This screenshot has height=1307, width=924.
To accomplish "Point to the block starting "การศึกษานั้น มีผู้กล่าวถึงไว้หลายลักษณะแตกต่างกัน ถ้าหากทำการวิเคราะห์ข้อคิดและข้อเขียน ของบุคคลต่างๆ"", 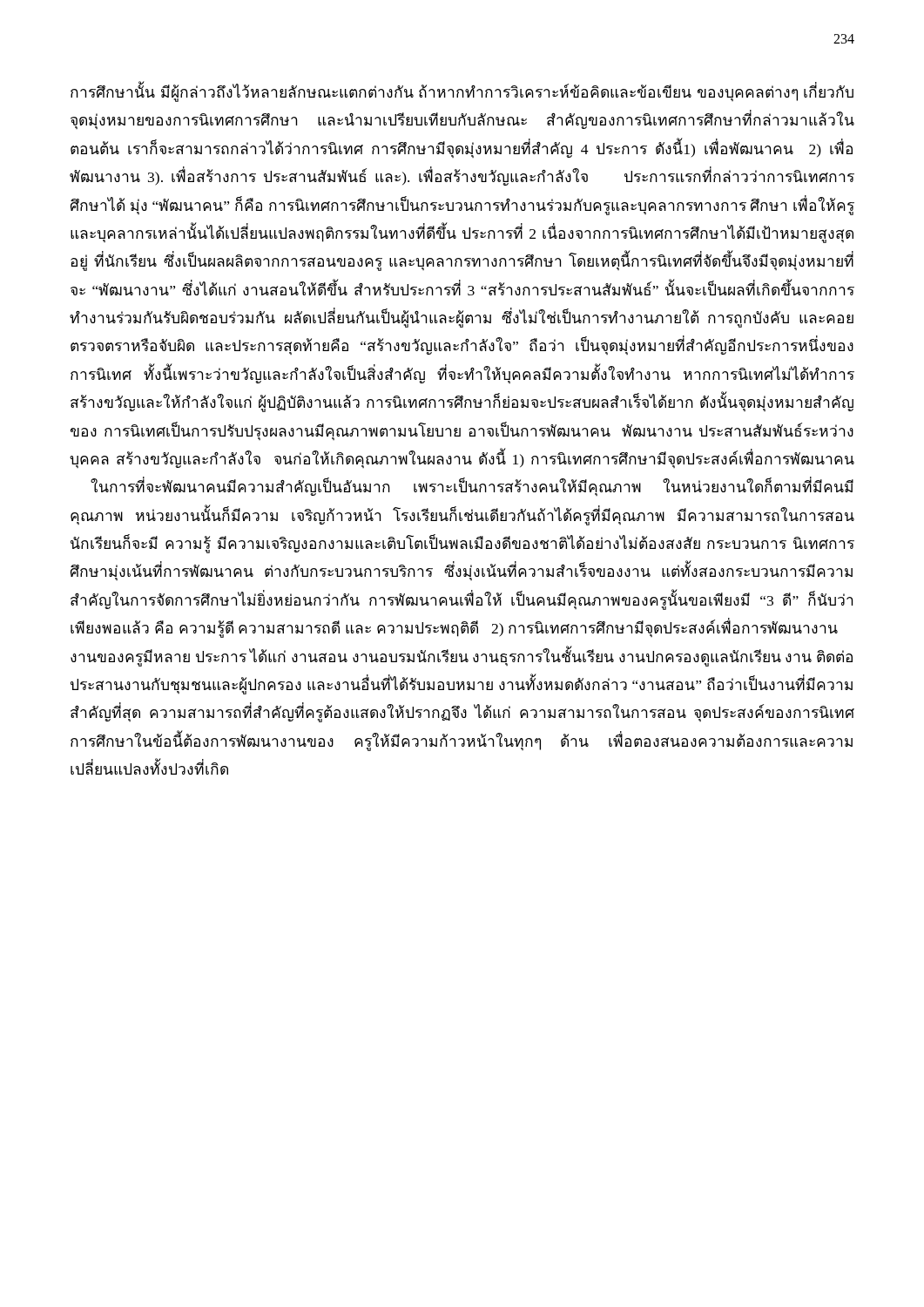I will click(x=462, y=431).
